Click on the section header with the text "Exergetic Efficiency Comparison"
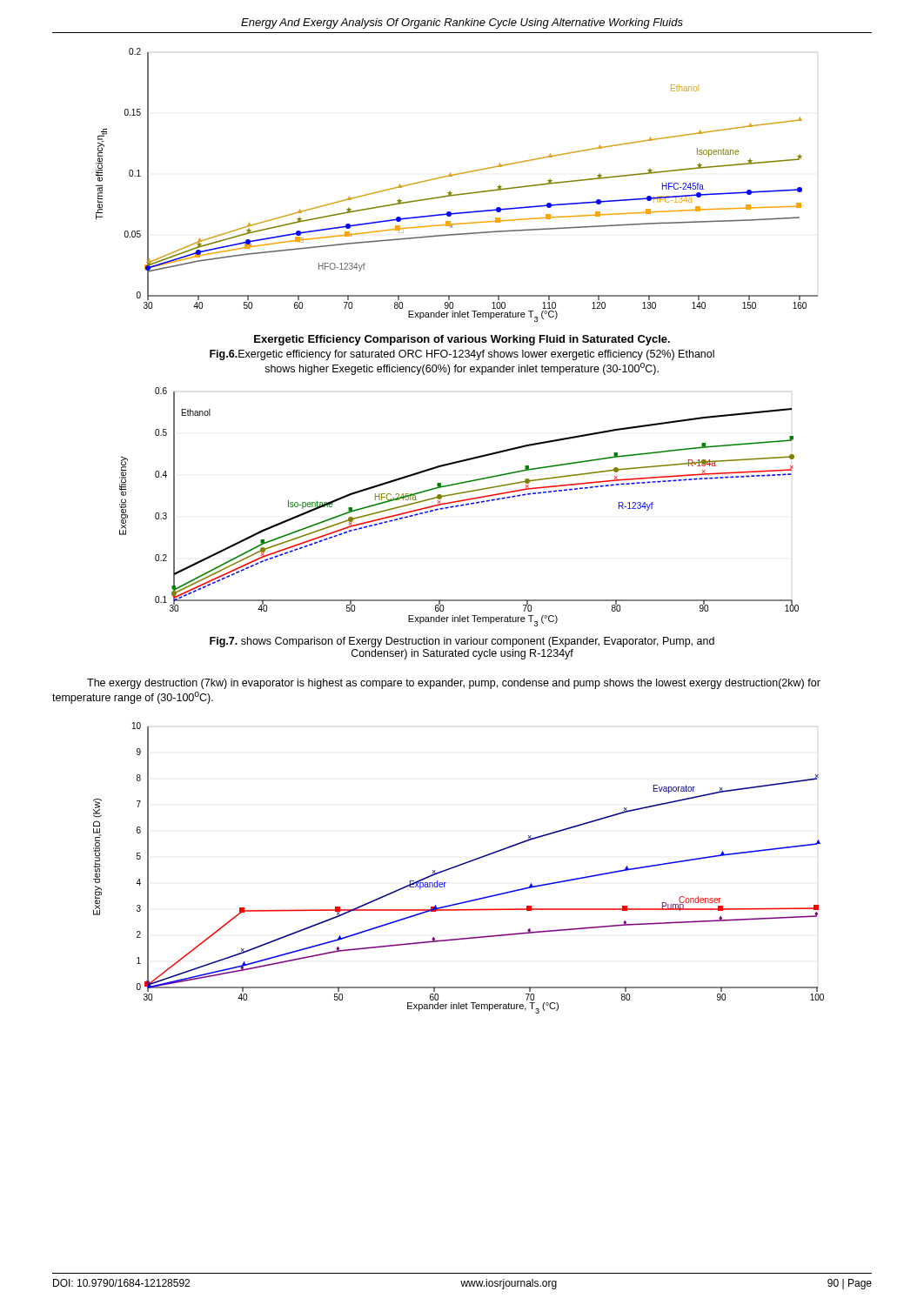The image size is (924, 1305). (x=462, y=339)
